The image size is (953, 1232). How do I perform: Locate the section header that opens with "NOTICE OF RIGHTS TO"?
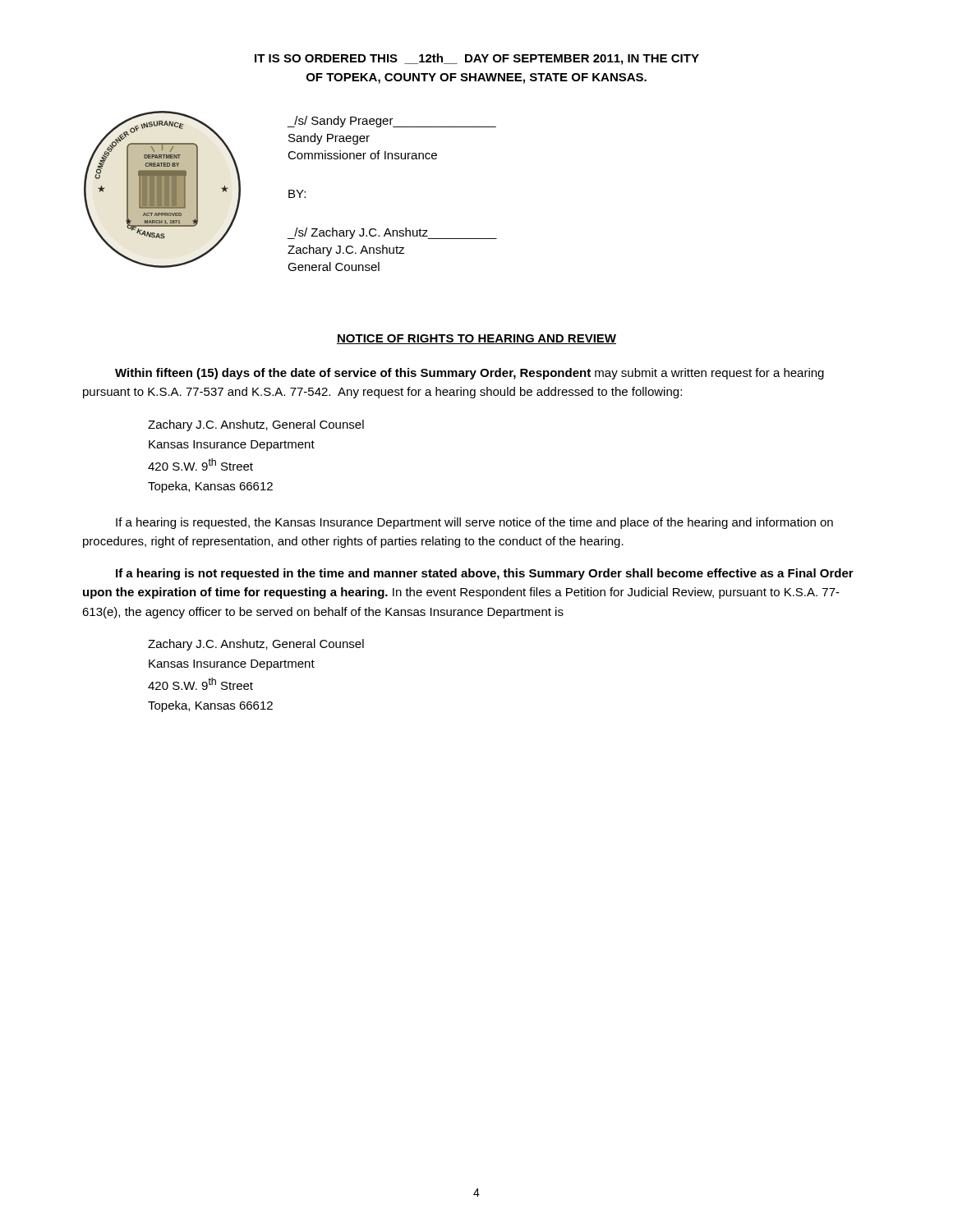(476, 338)
